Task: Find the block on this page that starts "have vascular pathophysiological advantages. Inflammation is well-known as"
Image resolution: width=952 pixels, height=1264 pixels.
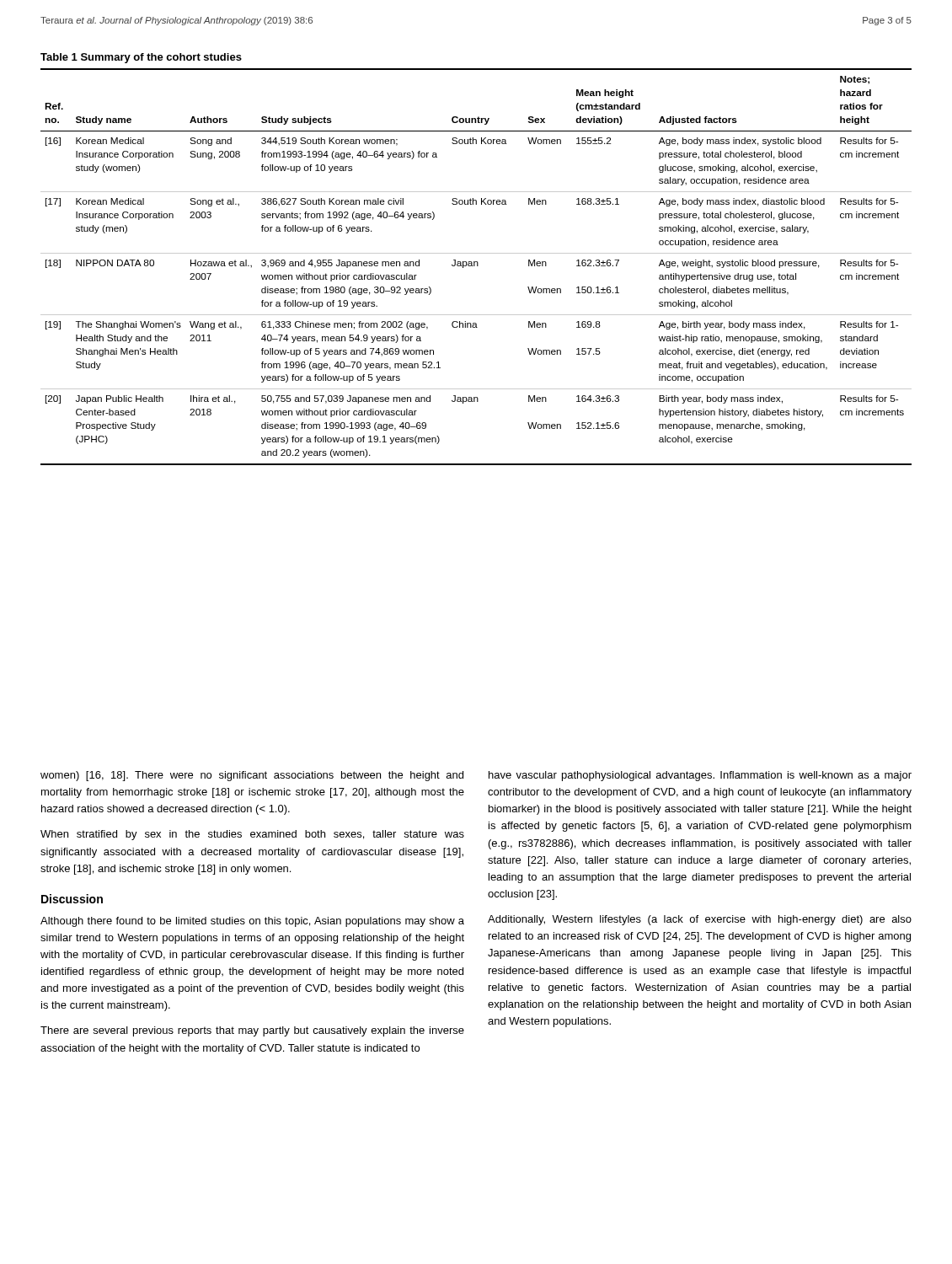Action: tap(700, 834)
